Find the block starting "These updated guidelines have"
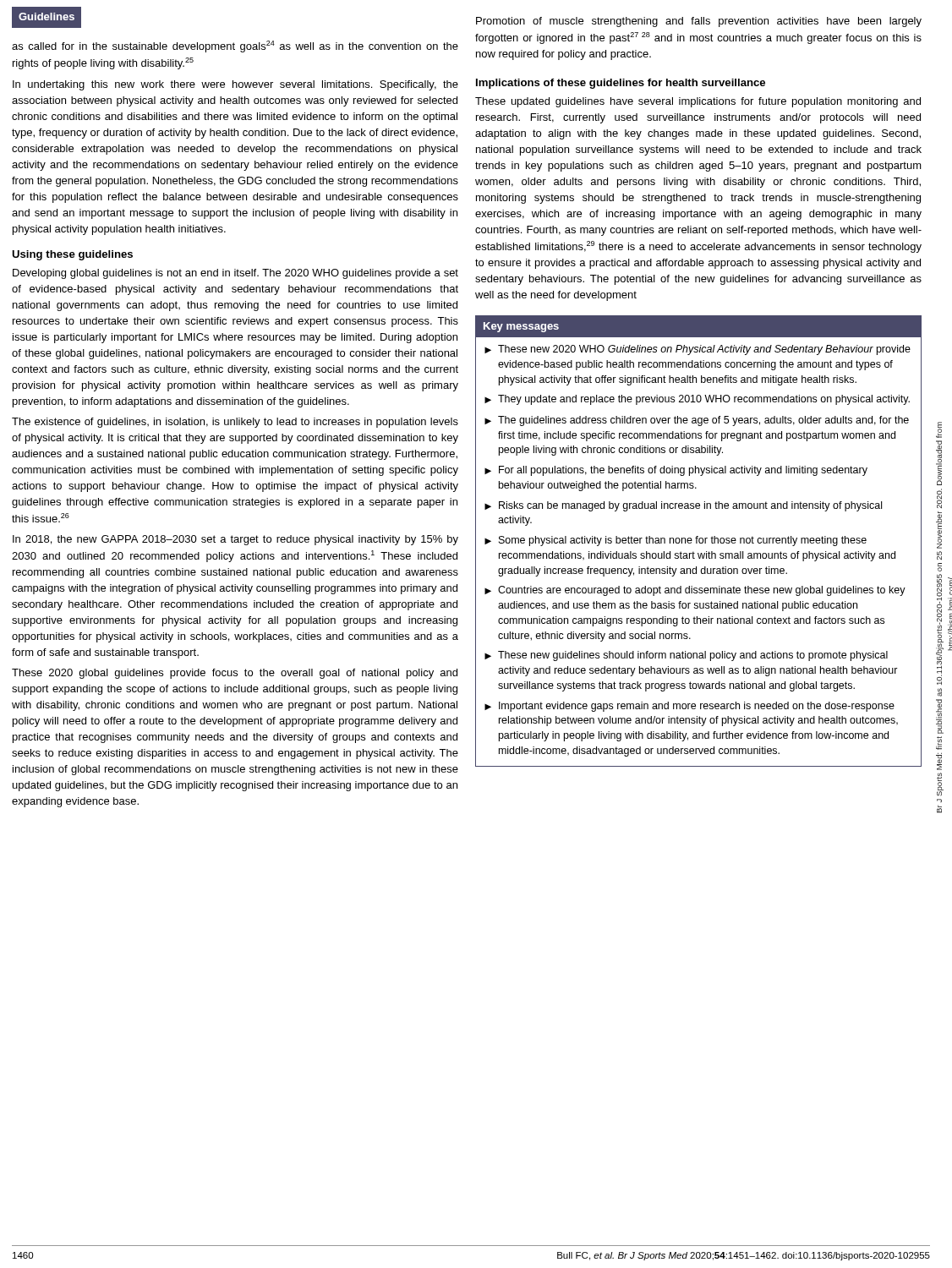 coord(698,198)
